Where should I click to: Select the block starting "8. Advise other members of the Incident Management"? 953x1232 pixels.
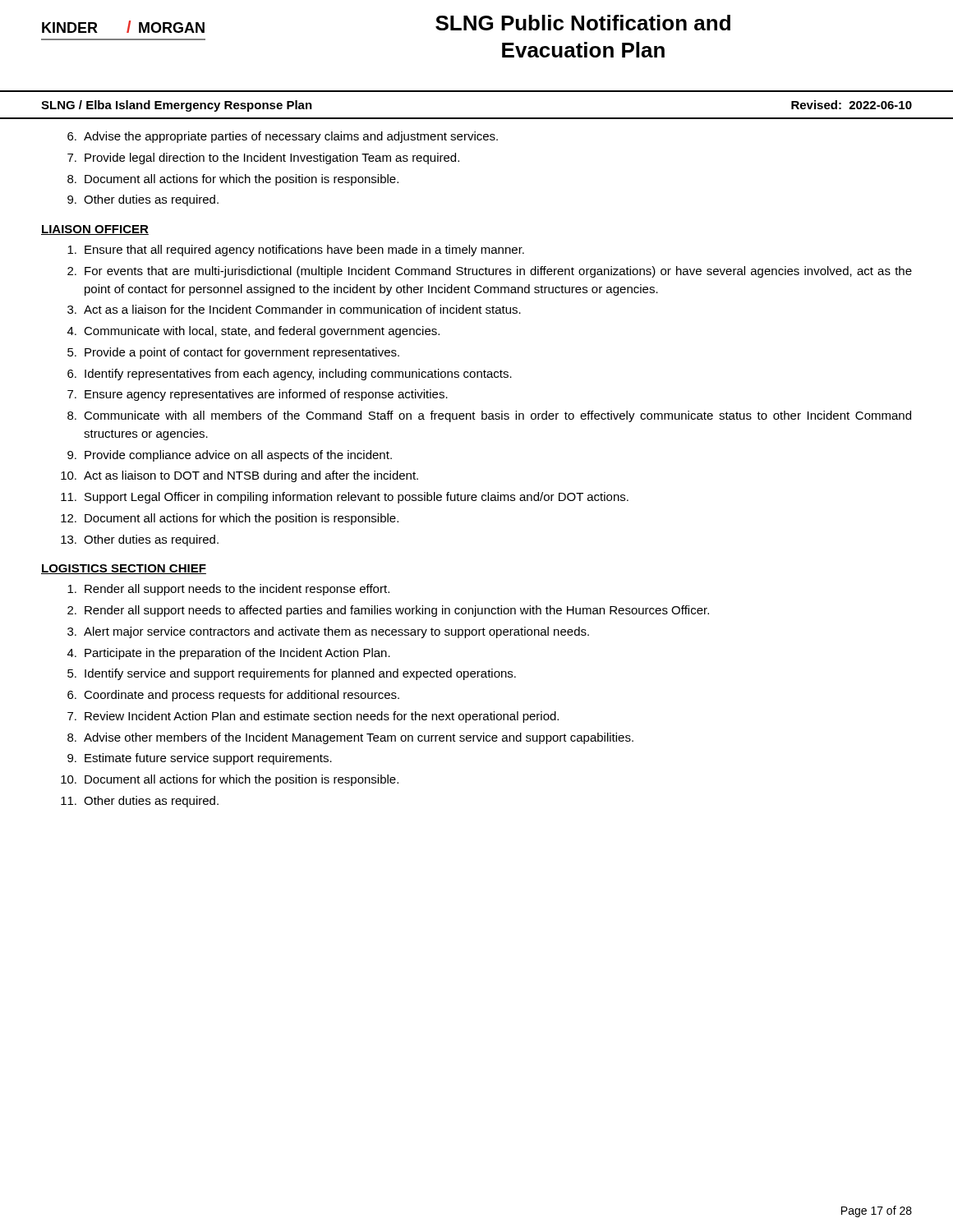(x=476, y=737)
